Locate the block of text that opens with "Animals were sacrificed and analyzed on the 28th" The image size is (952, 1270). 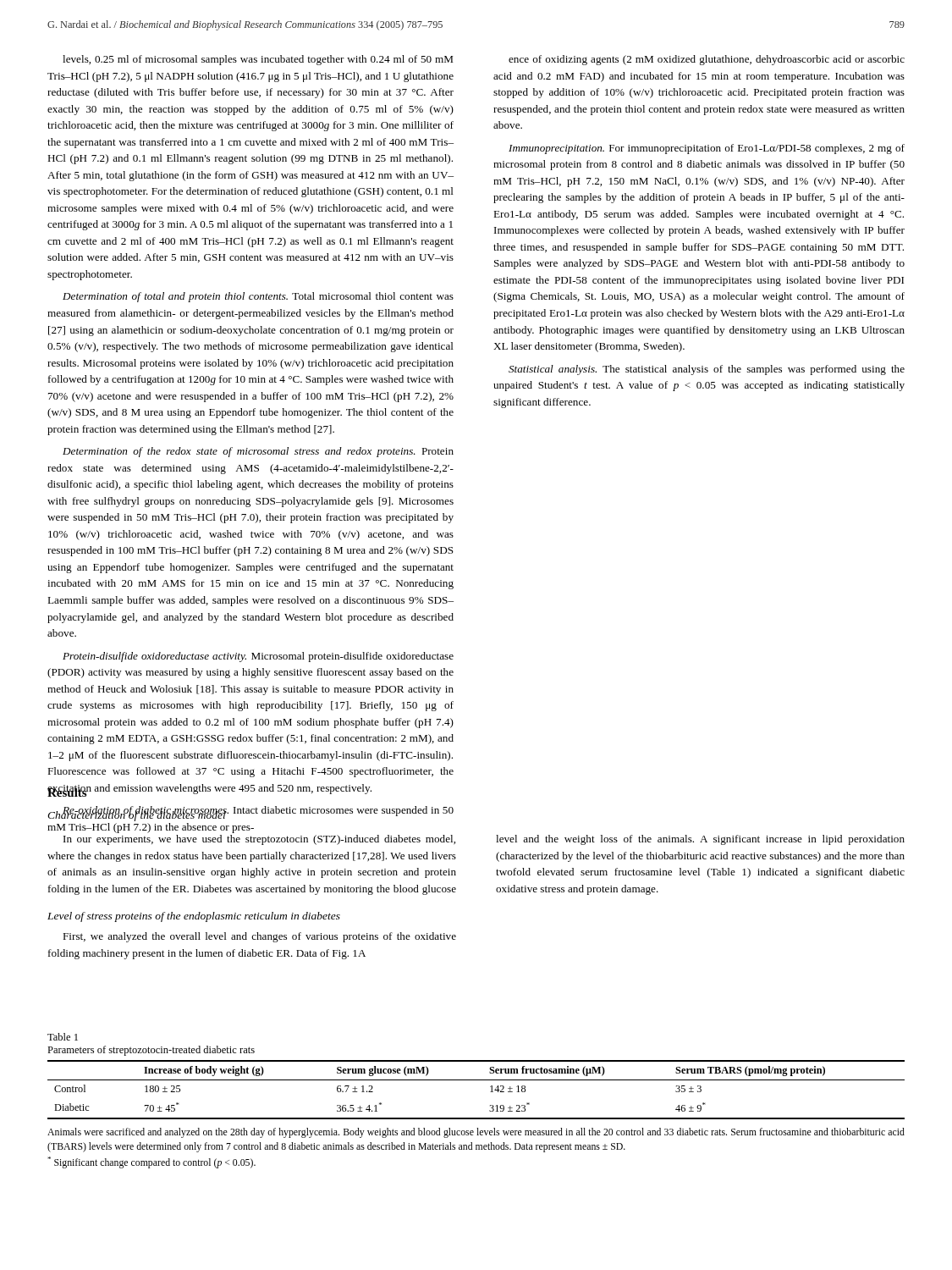tap(476, 1147)
